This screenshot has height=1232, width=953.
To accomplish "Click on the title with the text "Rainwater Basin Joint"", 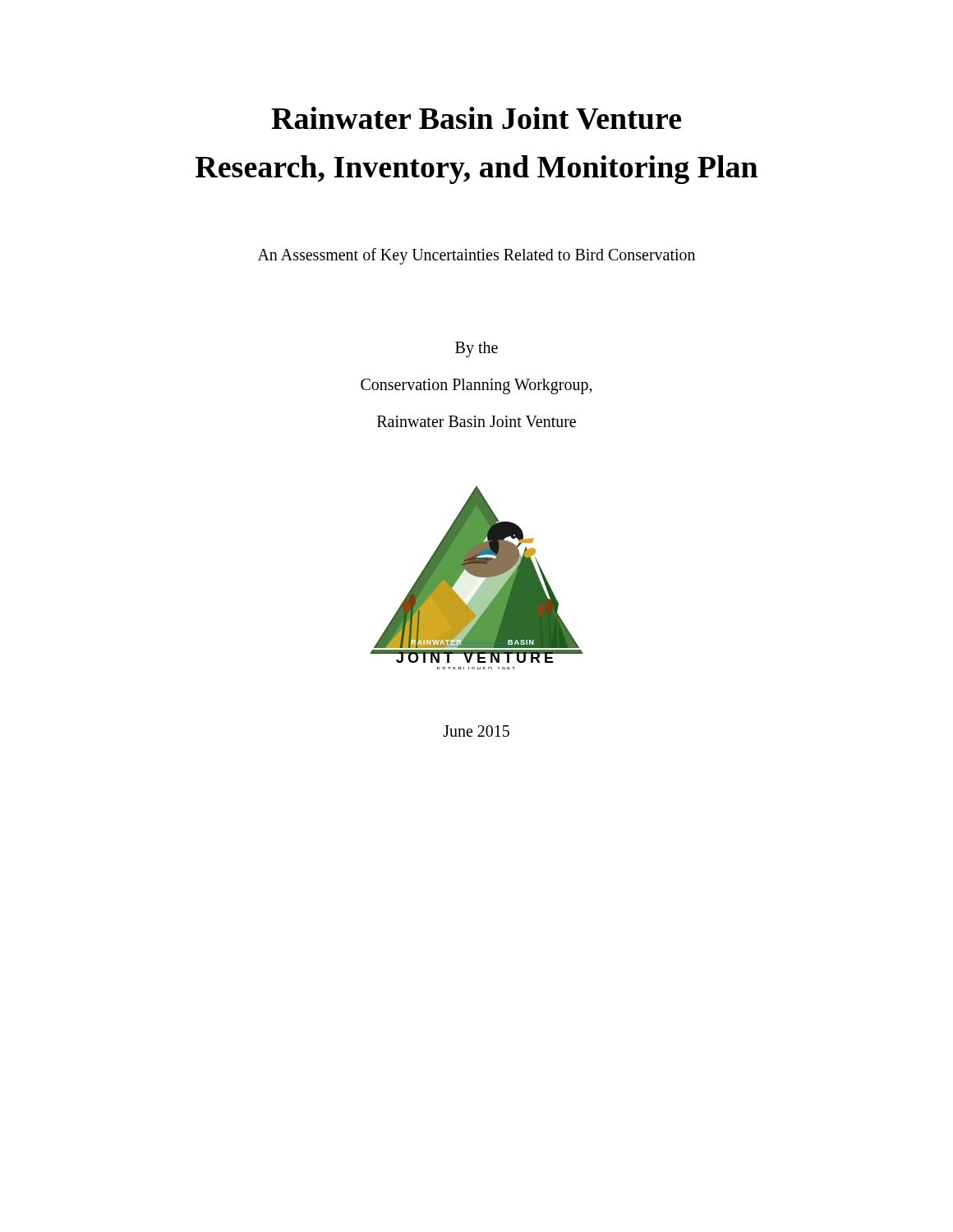I will 476,143.
